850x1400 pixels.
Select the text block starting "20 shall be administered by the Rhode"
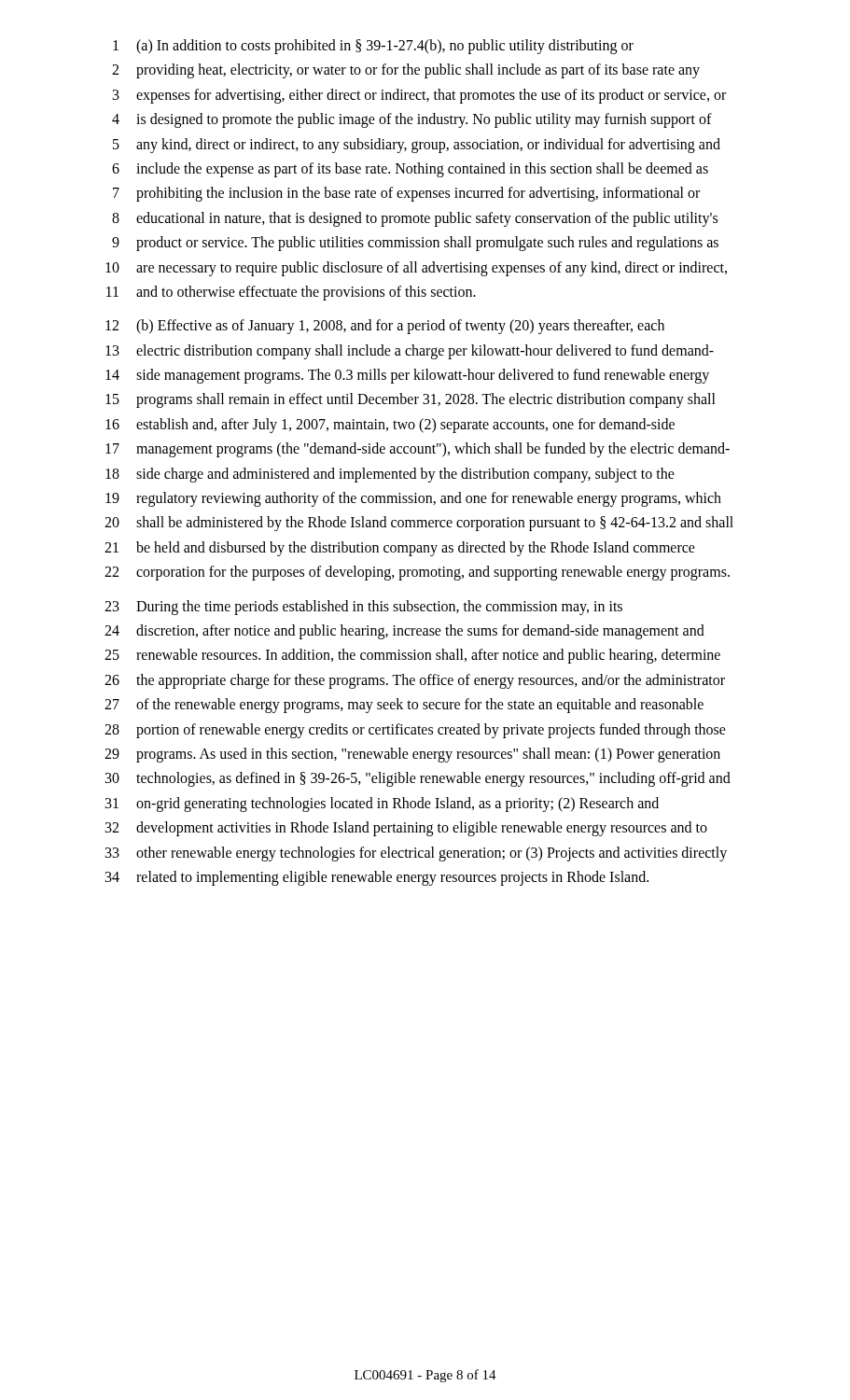pos(433,523)
